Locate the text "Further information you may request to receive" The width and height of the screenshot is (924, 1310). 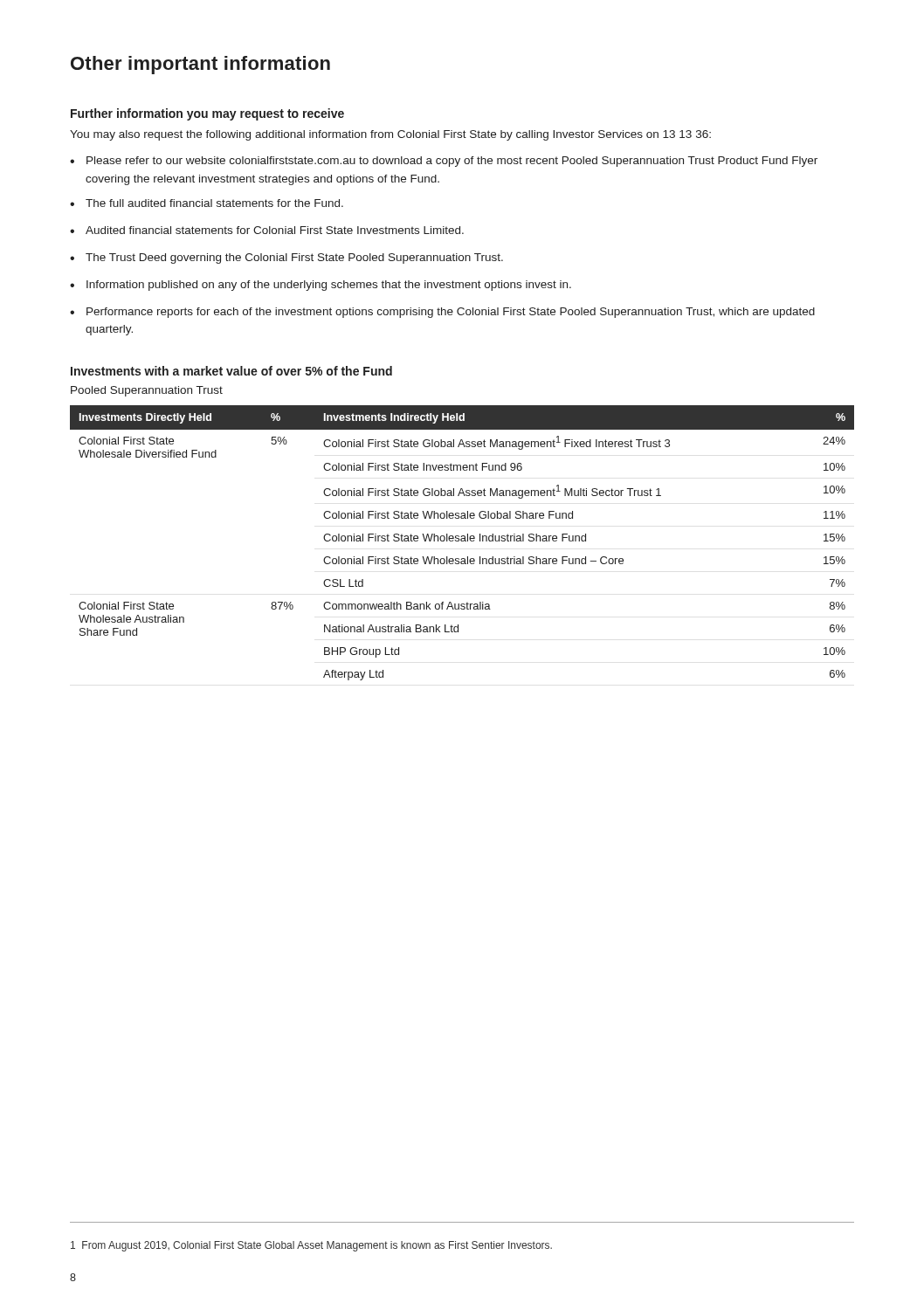[207, 114]
